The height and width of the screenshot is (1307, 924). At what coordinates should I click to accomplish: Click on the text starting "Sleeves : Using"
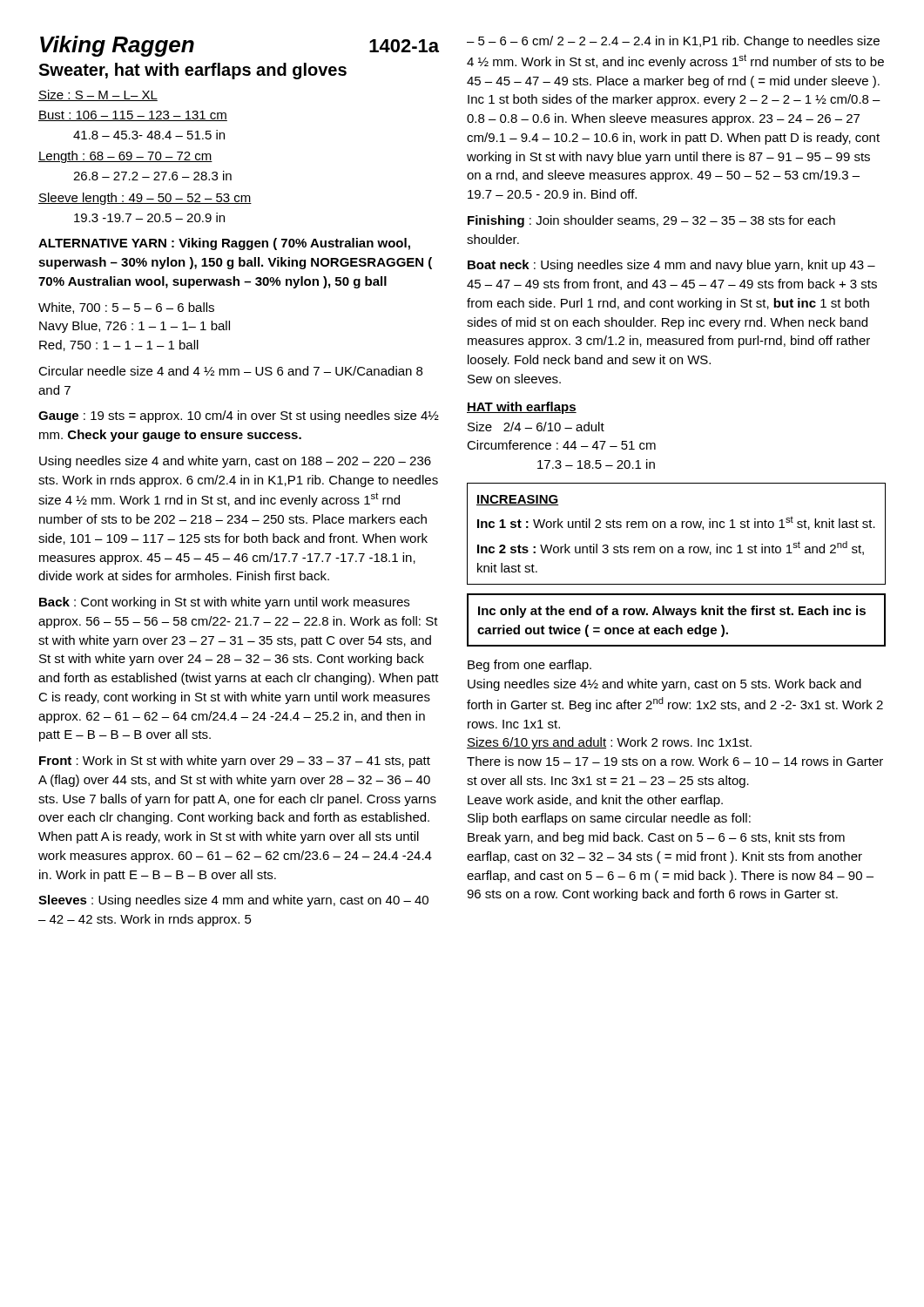click(239, 910)
